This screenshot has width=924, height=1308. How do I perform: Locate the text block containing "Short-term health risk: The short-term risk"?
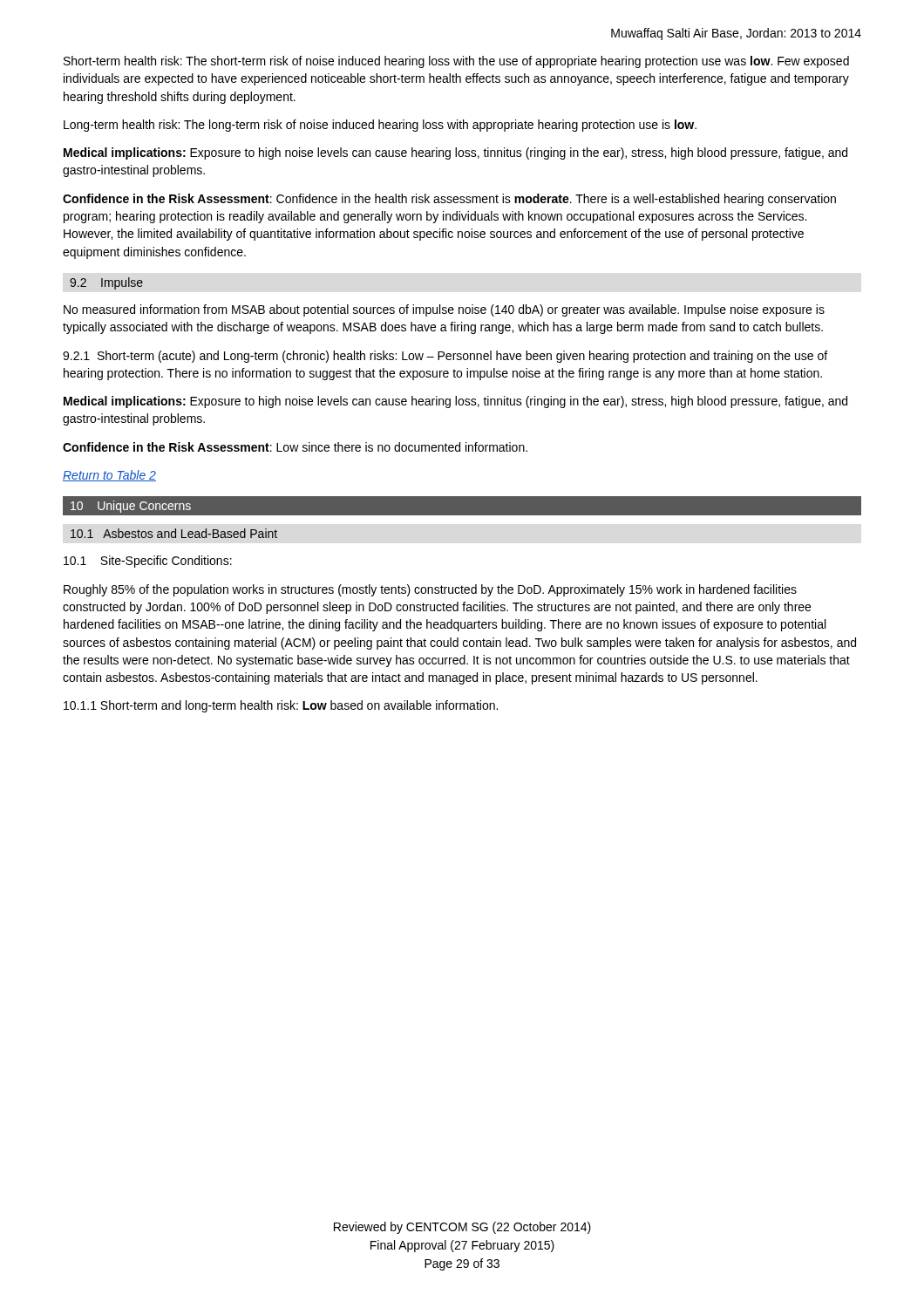456,79
